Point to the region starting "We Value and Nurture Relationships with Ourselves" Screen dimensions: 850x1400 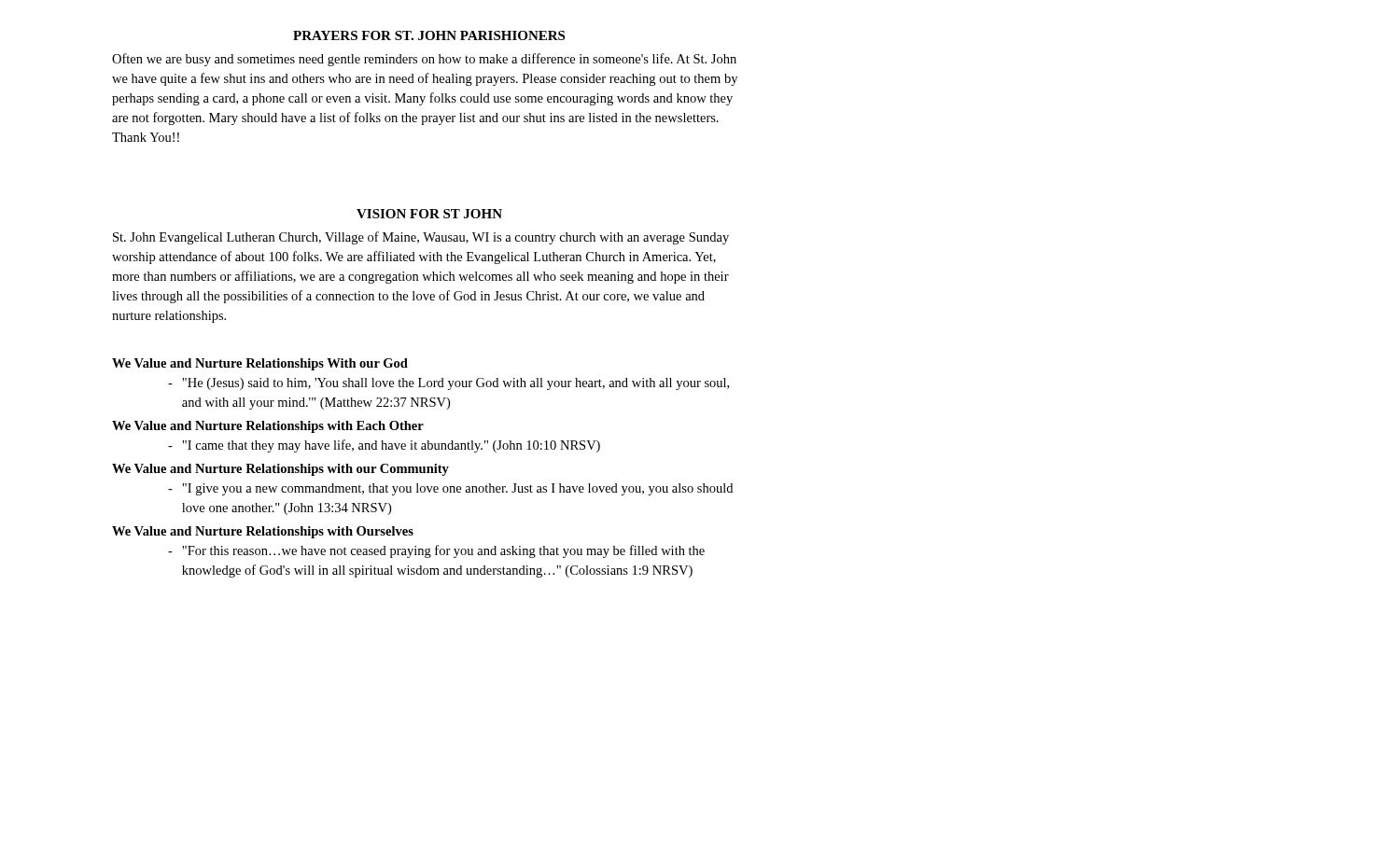[263, 531]
